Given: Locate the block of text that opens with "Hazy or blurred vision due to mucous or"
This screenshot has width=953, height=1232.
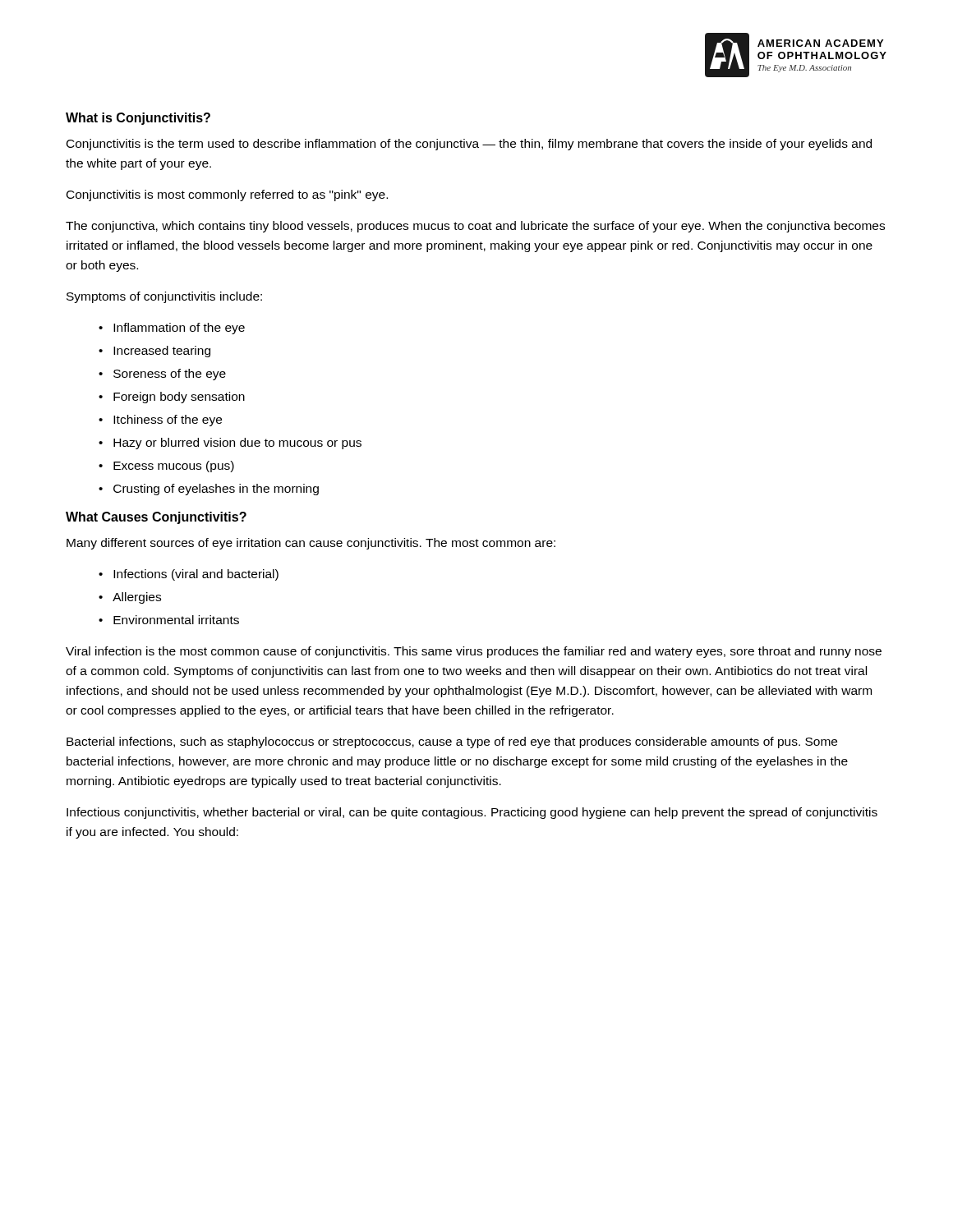Looking at the screenshot, I should (x=237, y=442).
